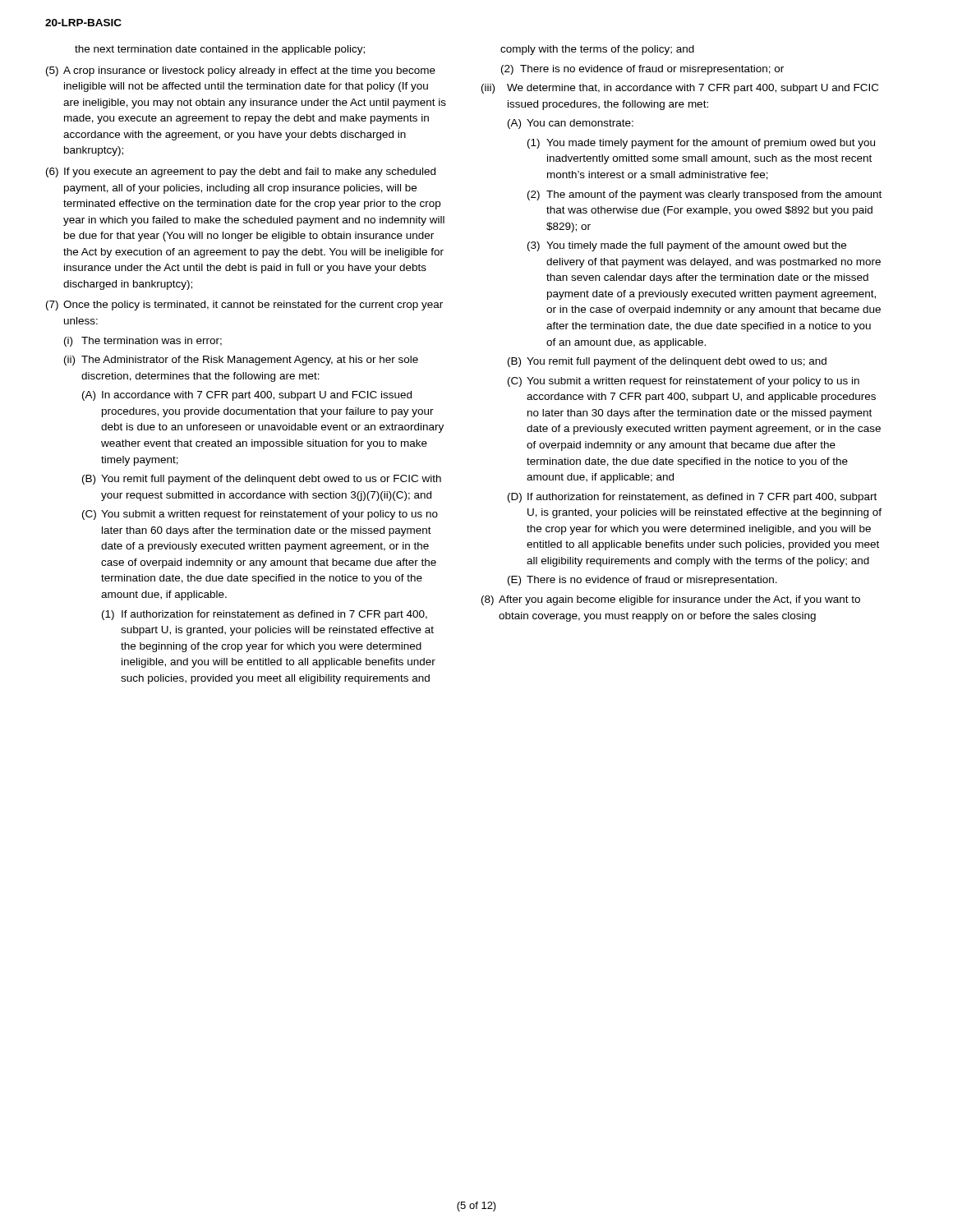Select the list item that reads "(1) You made timely payment for the amount"
This screenshot has height=1232, width=953.
point(705,159)
